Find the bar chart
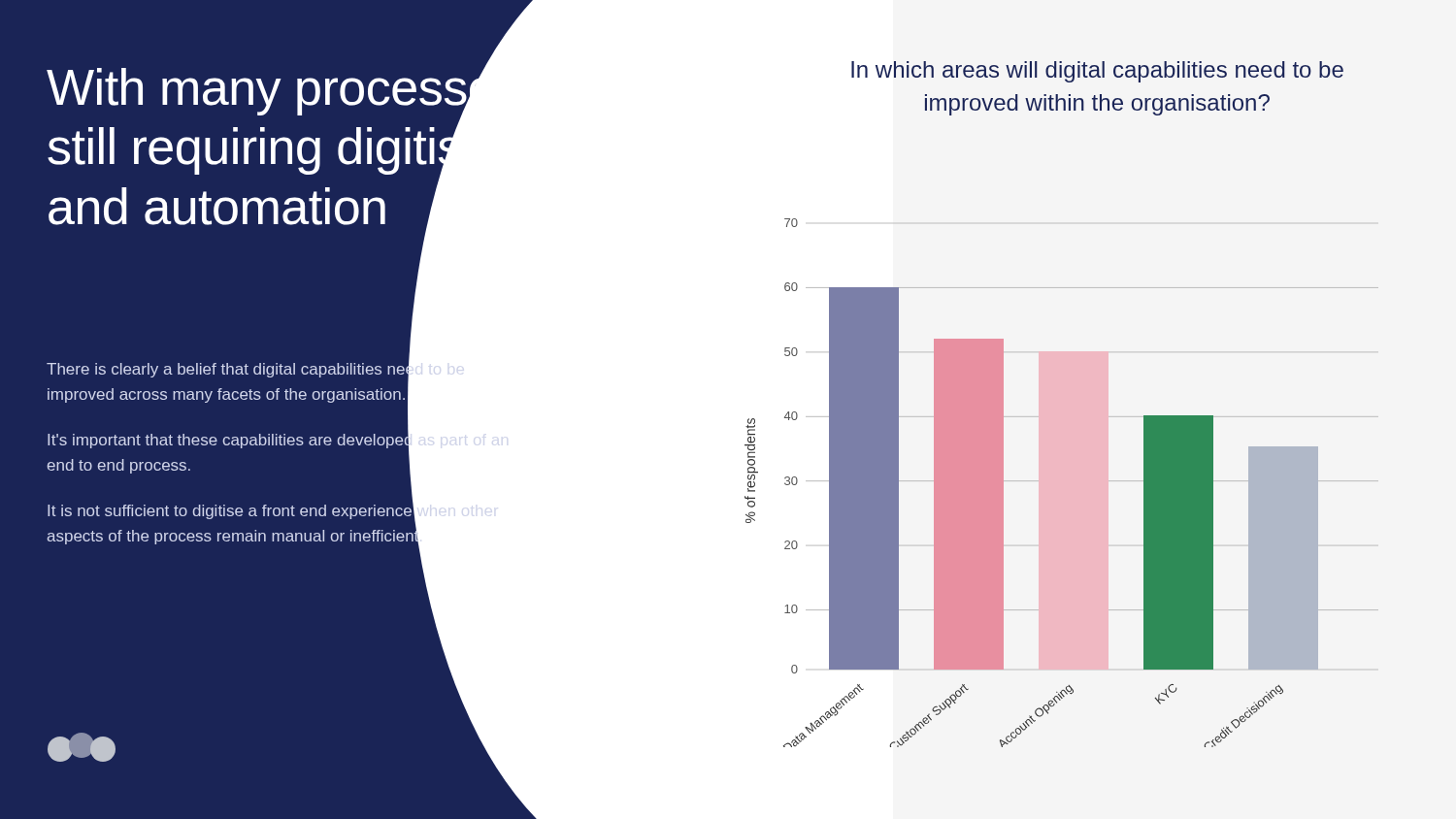1456x819 pixels. (x=1073, y=476)
